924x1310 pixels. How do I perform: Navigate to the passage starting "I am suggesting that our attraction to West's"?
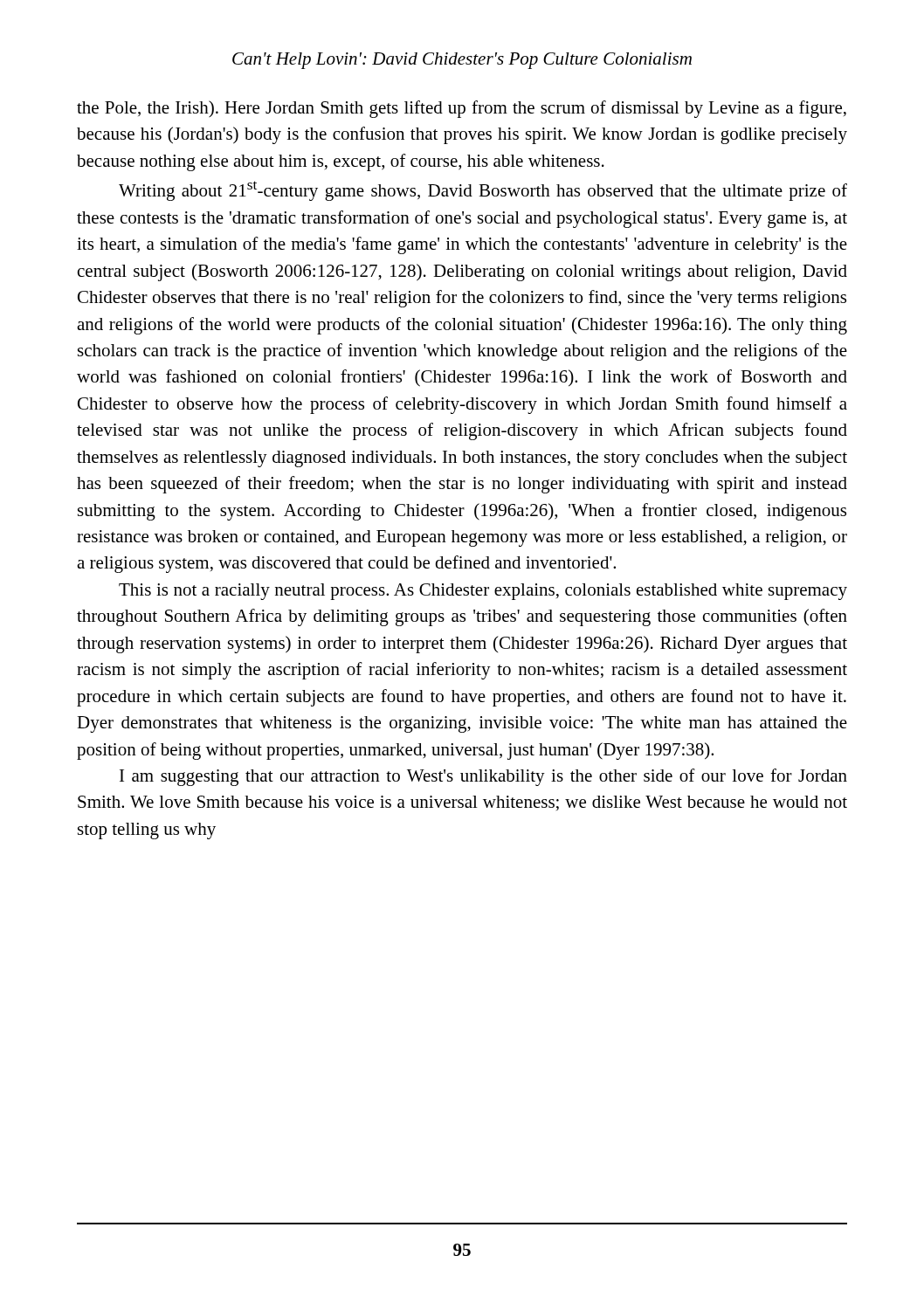(462, 802)
